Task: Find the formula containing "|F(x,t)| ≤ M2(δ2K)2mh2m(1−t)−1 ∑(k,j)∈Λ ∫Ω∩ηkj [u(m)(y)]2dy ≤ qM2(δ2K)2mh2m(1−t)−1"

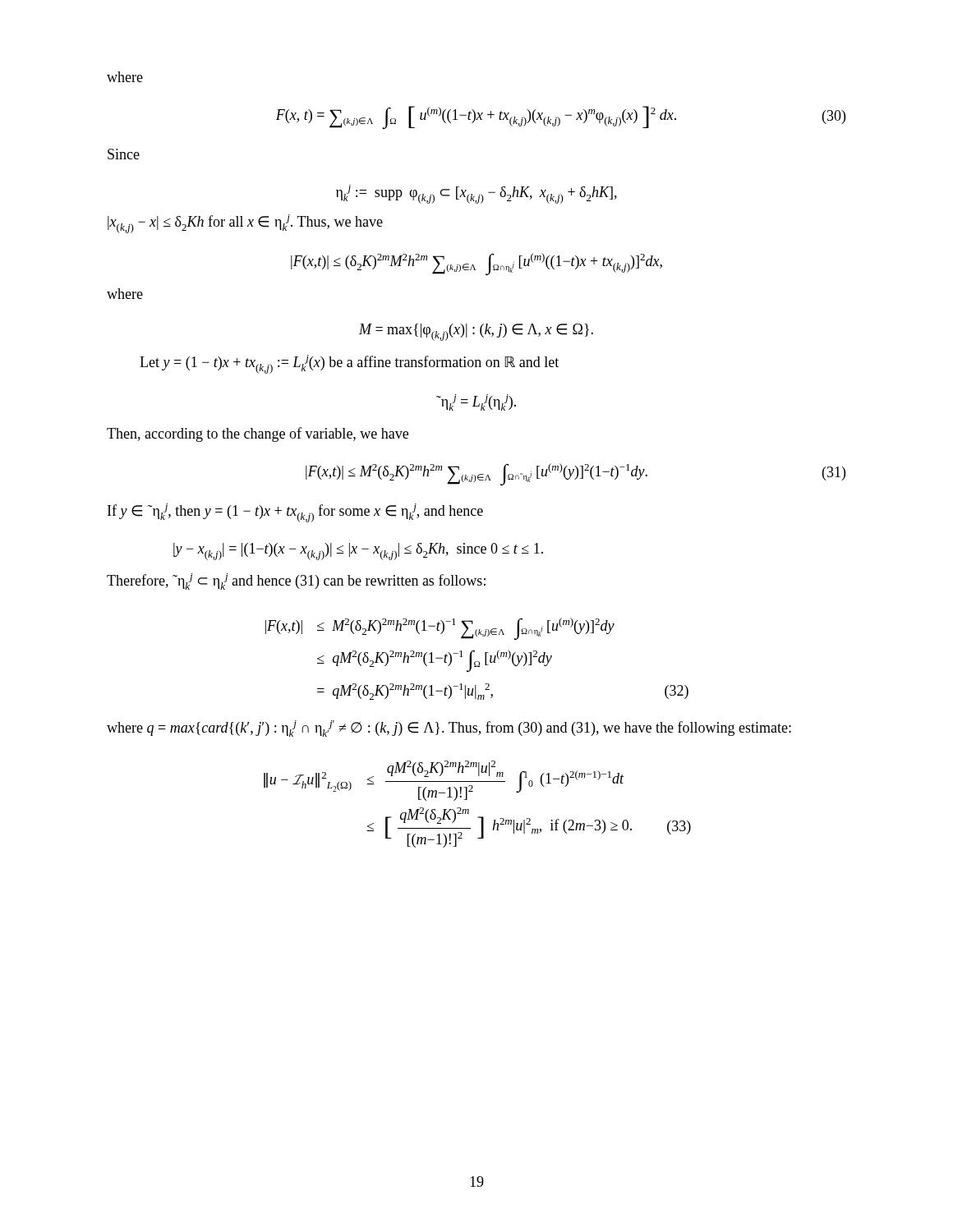Action: click(x=476, y=659)
